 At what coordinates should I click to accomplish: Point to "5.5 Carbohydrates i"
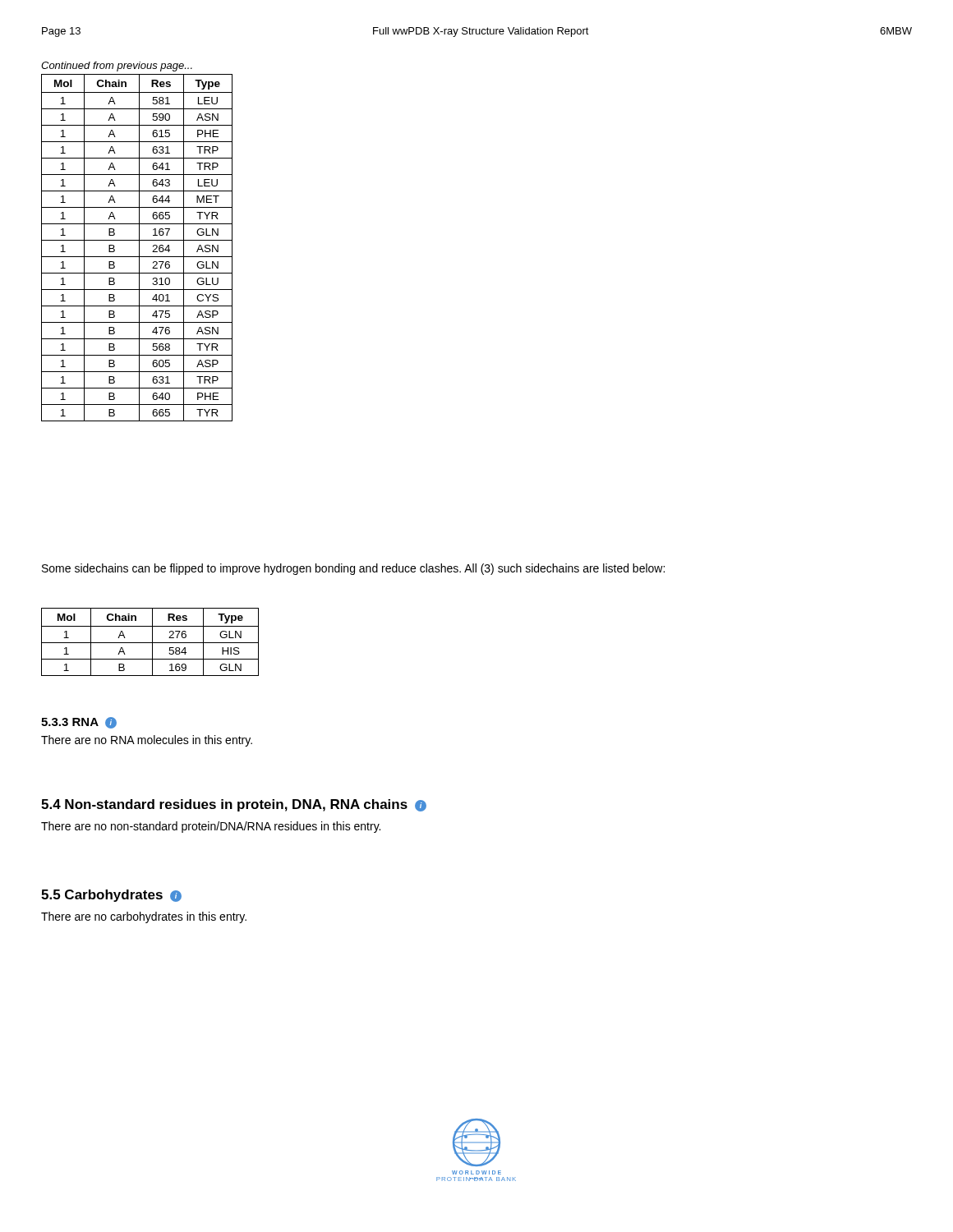click(x=111, y=895)
